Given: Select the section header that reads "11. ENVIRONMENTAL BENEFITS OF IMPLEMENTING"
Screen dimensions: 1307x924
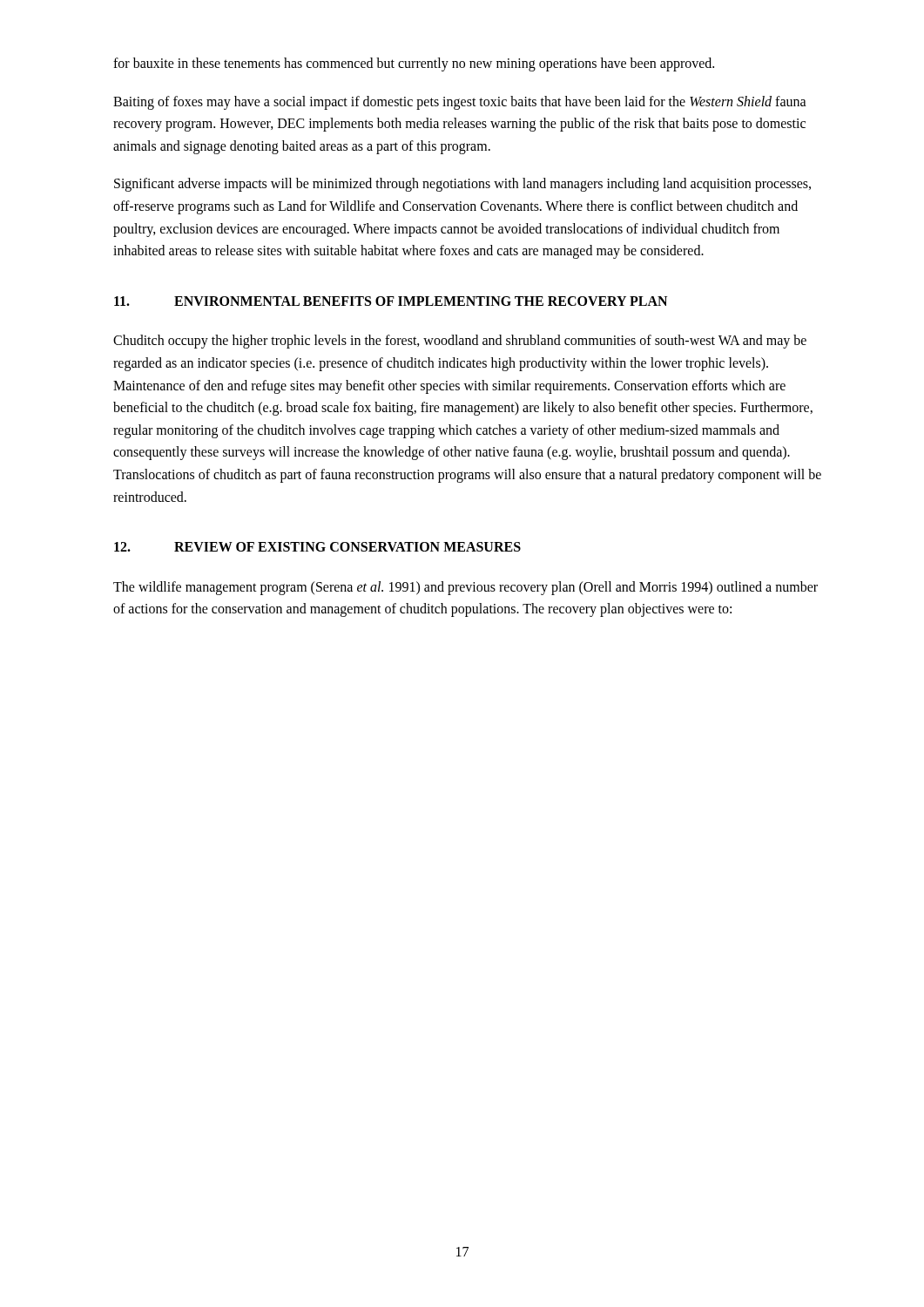Looking at the screenshot, I should 390,301.
